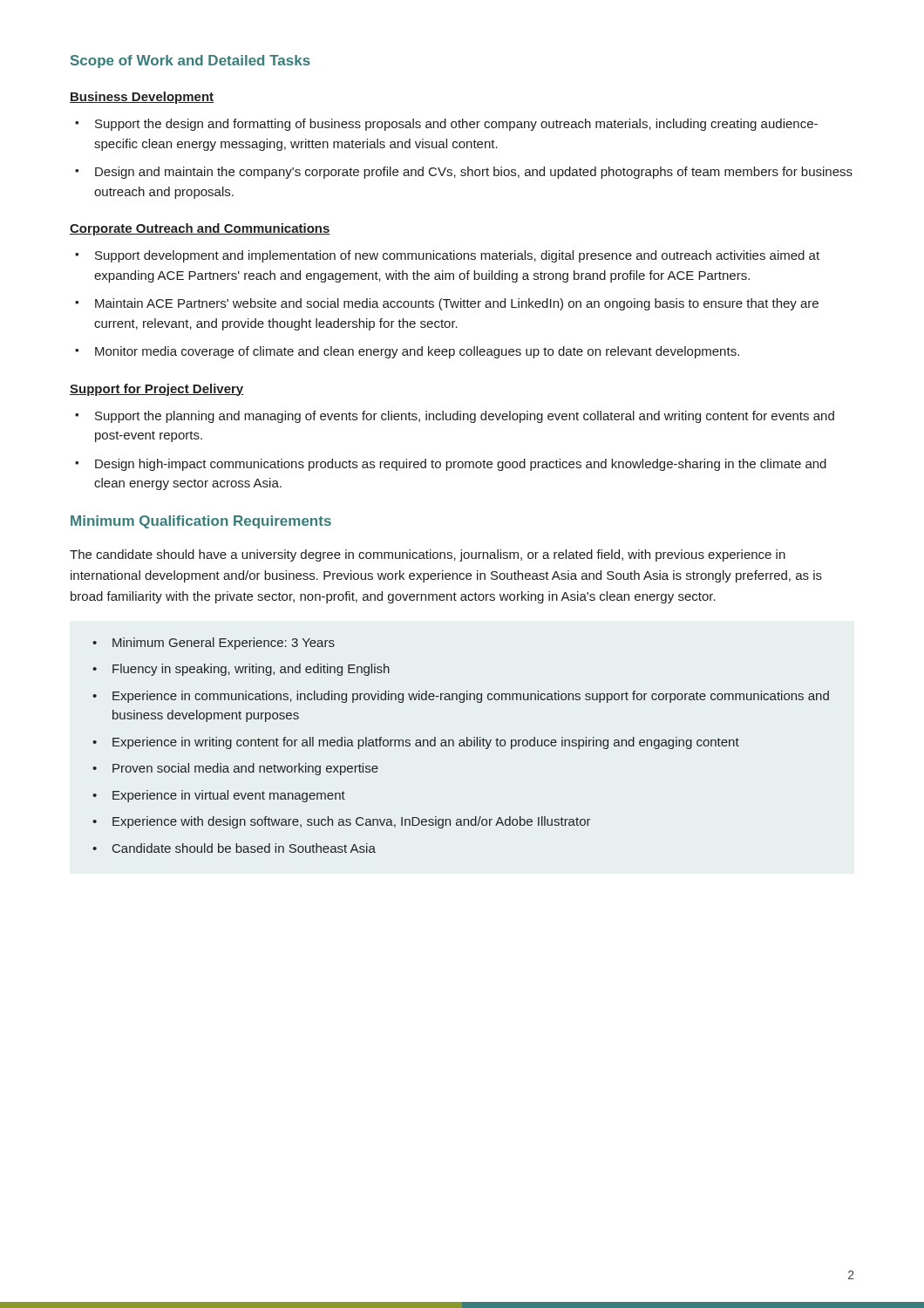Where is the passage that starts "Design and maintain the company's corporate"?
Viewport: 924px width, 1308px height.
click(x=473, y=181)
